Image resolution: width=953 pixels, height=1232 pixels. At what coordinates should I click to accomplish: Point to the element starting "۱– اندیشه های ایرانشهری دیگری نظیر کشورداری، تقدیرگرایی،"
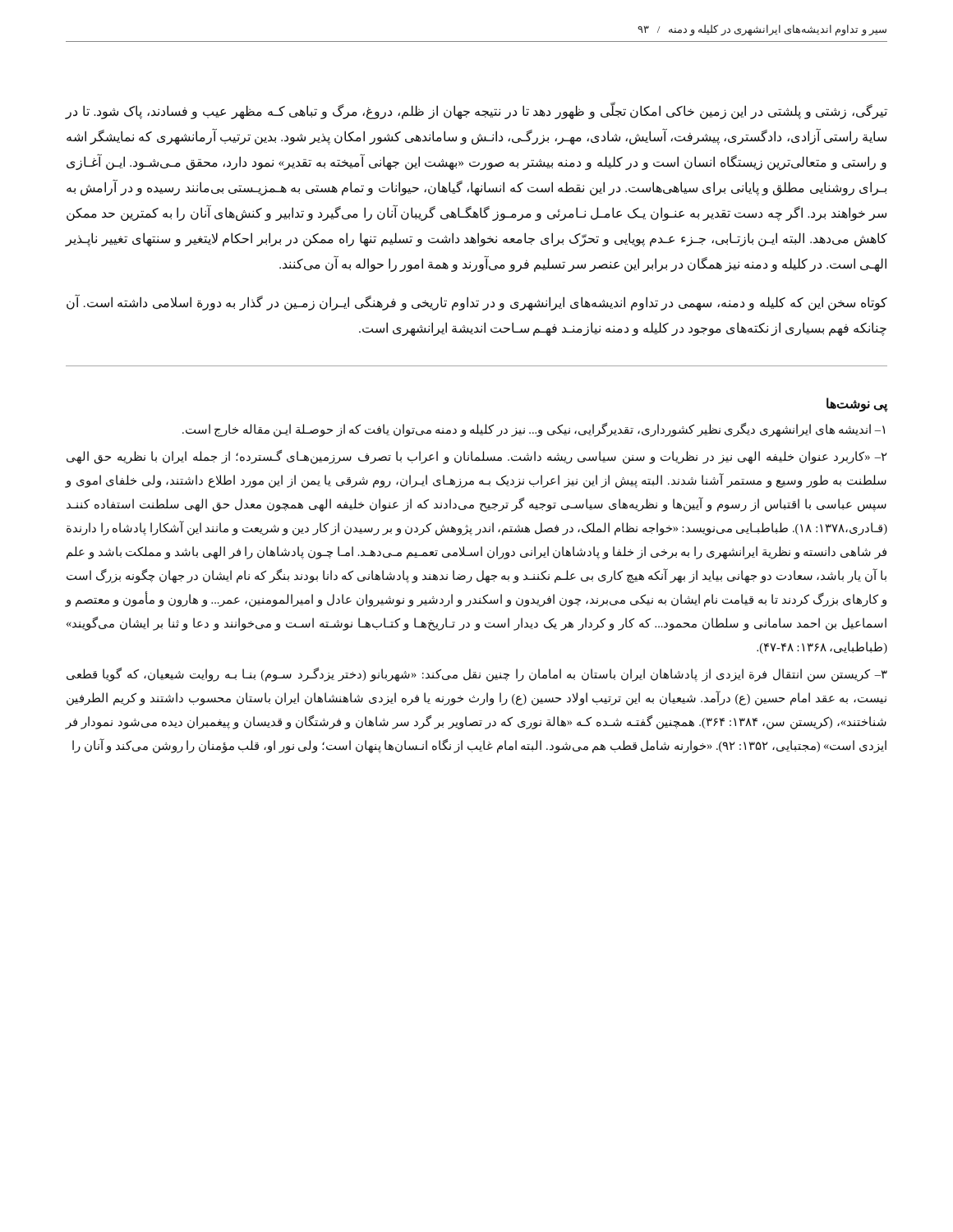pos(534,430)
